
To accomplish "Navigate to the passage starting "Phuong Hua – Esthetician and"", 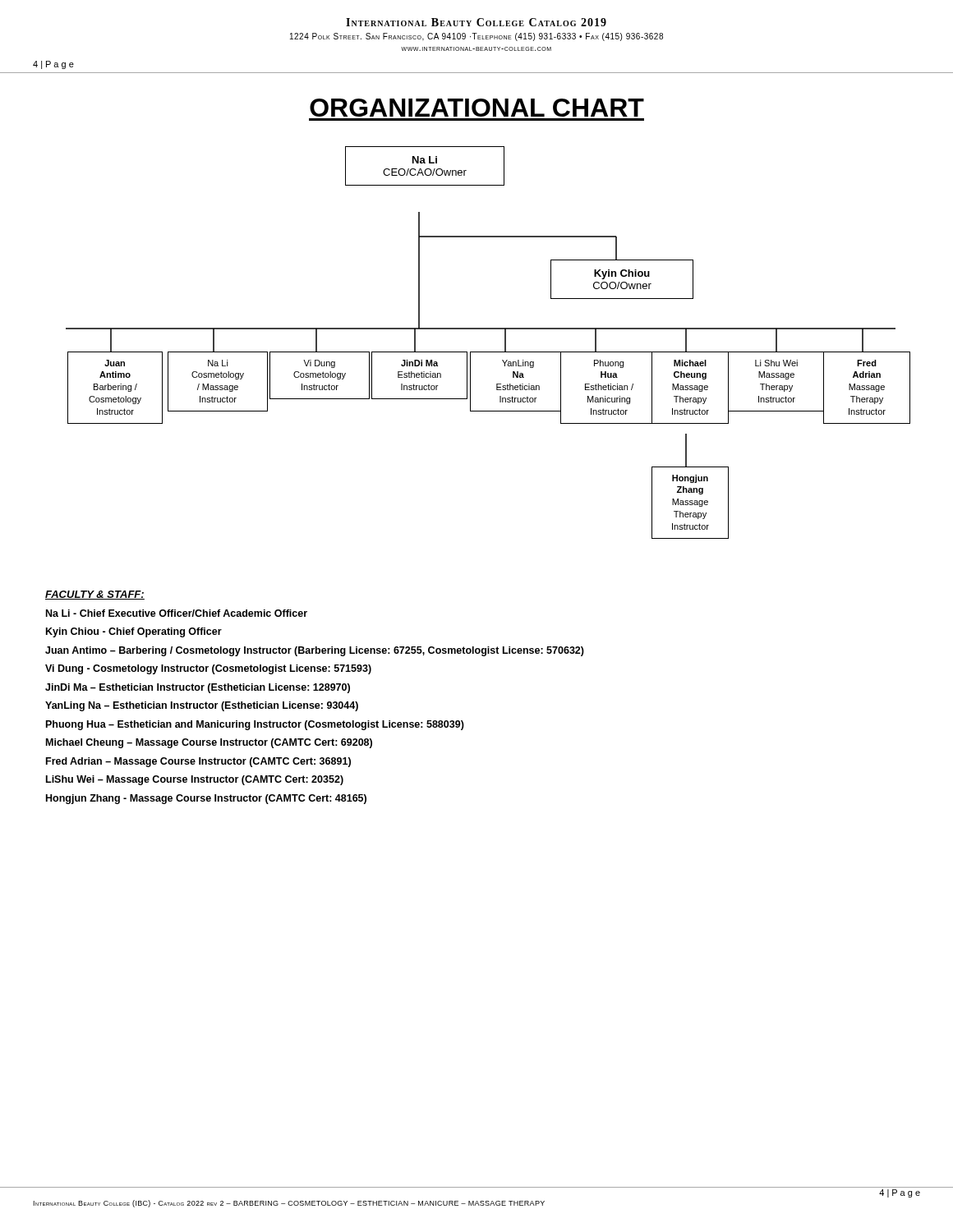I will click(x=255, y=724).
